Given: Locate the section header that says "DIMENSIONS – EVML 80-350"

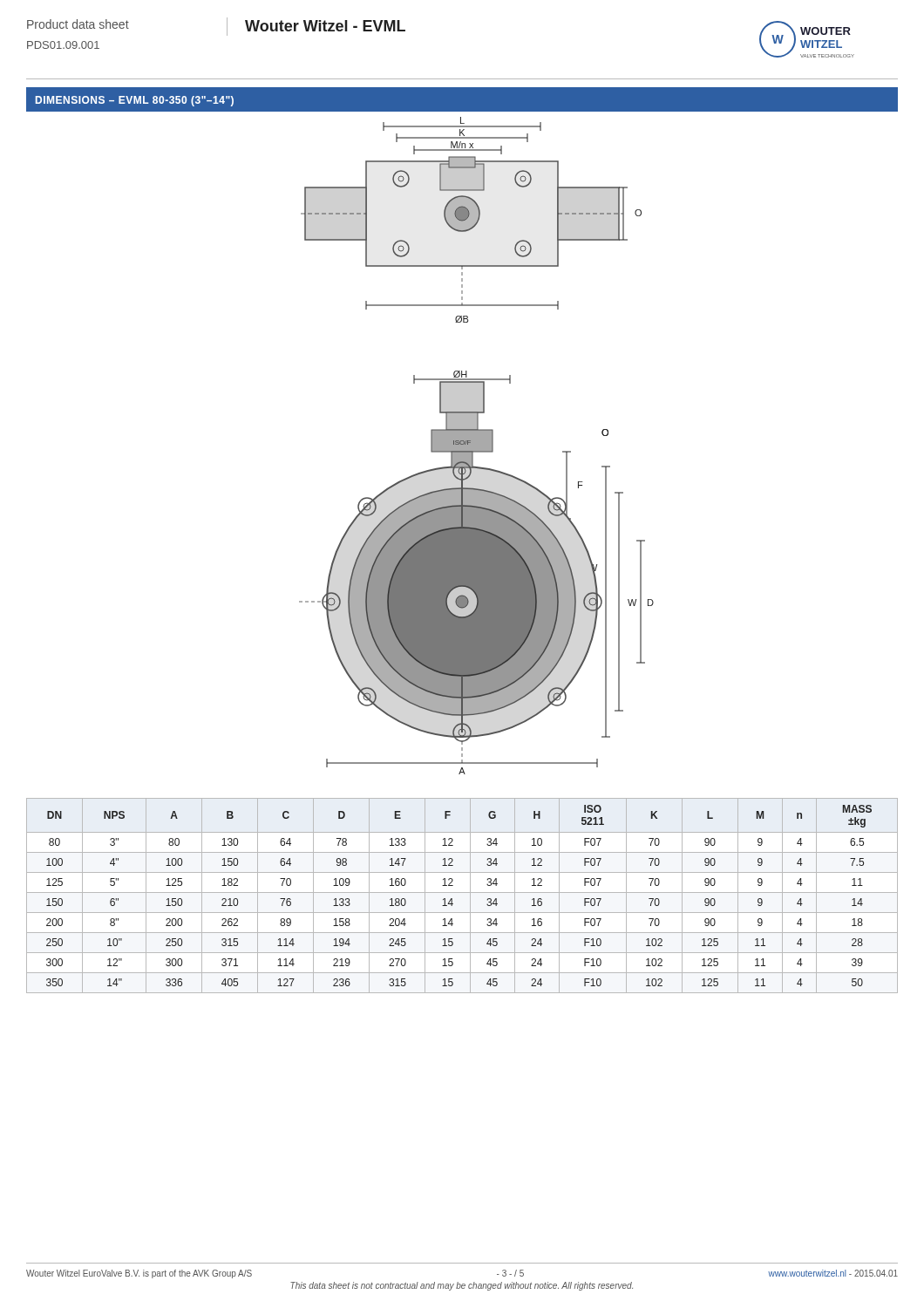Looking at the screenshot, I should [x=135, y=100].
